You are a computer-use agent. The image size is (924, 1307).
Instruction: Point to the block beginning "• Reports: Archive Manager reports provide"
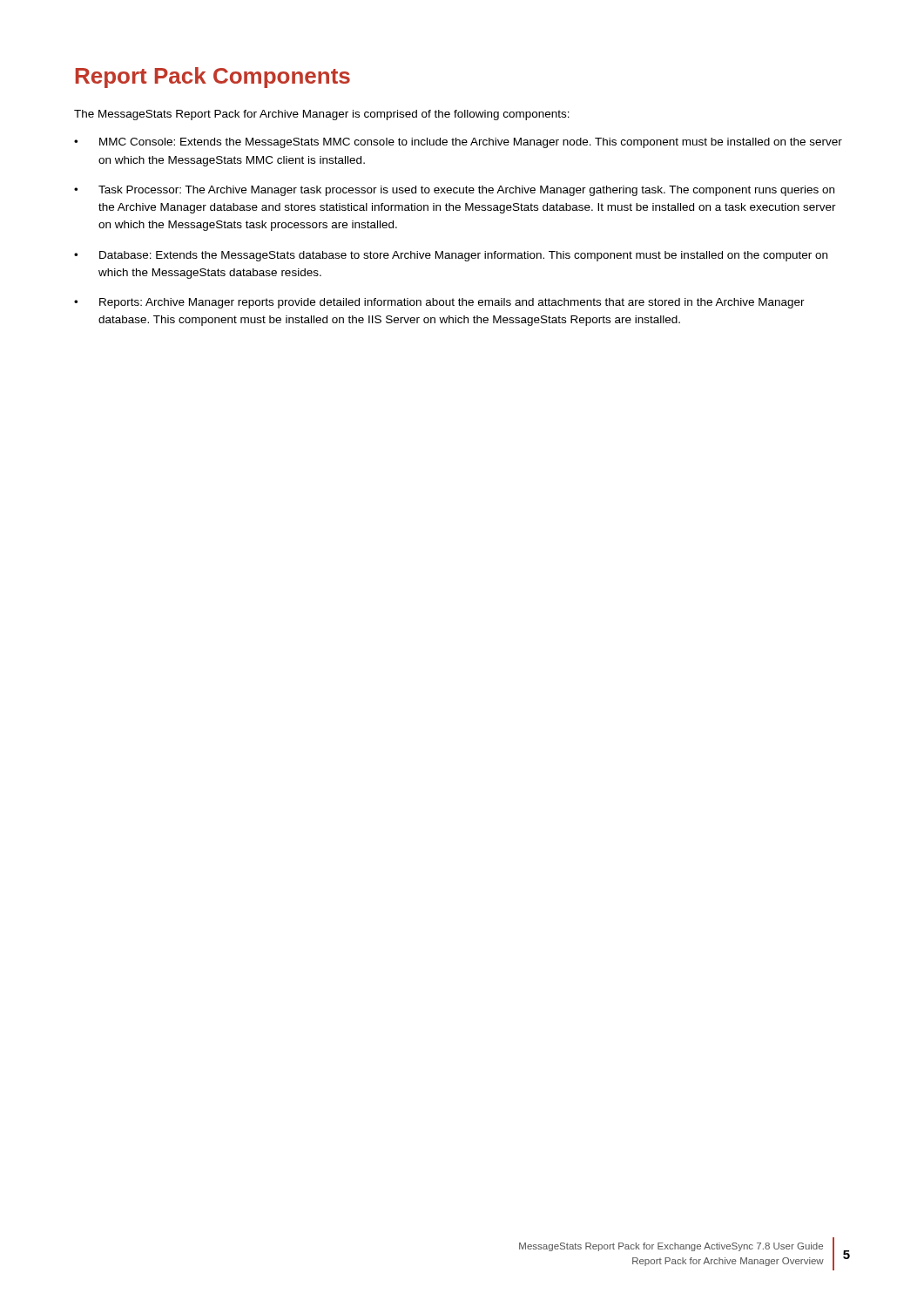tap(462, 311)
